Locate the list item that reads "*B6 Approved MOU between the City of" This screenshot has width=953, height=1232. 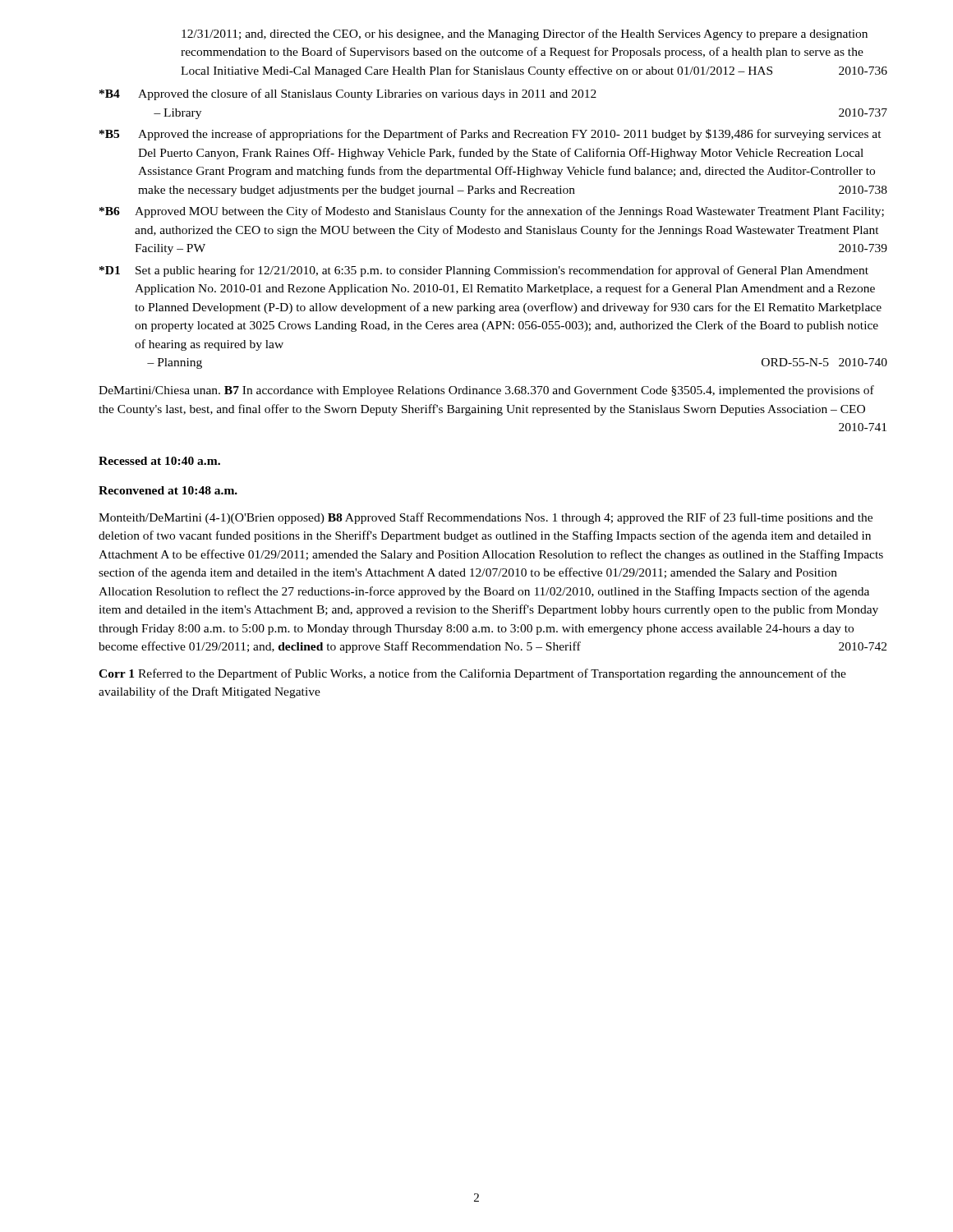click(493, 230)
